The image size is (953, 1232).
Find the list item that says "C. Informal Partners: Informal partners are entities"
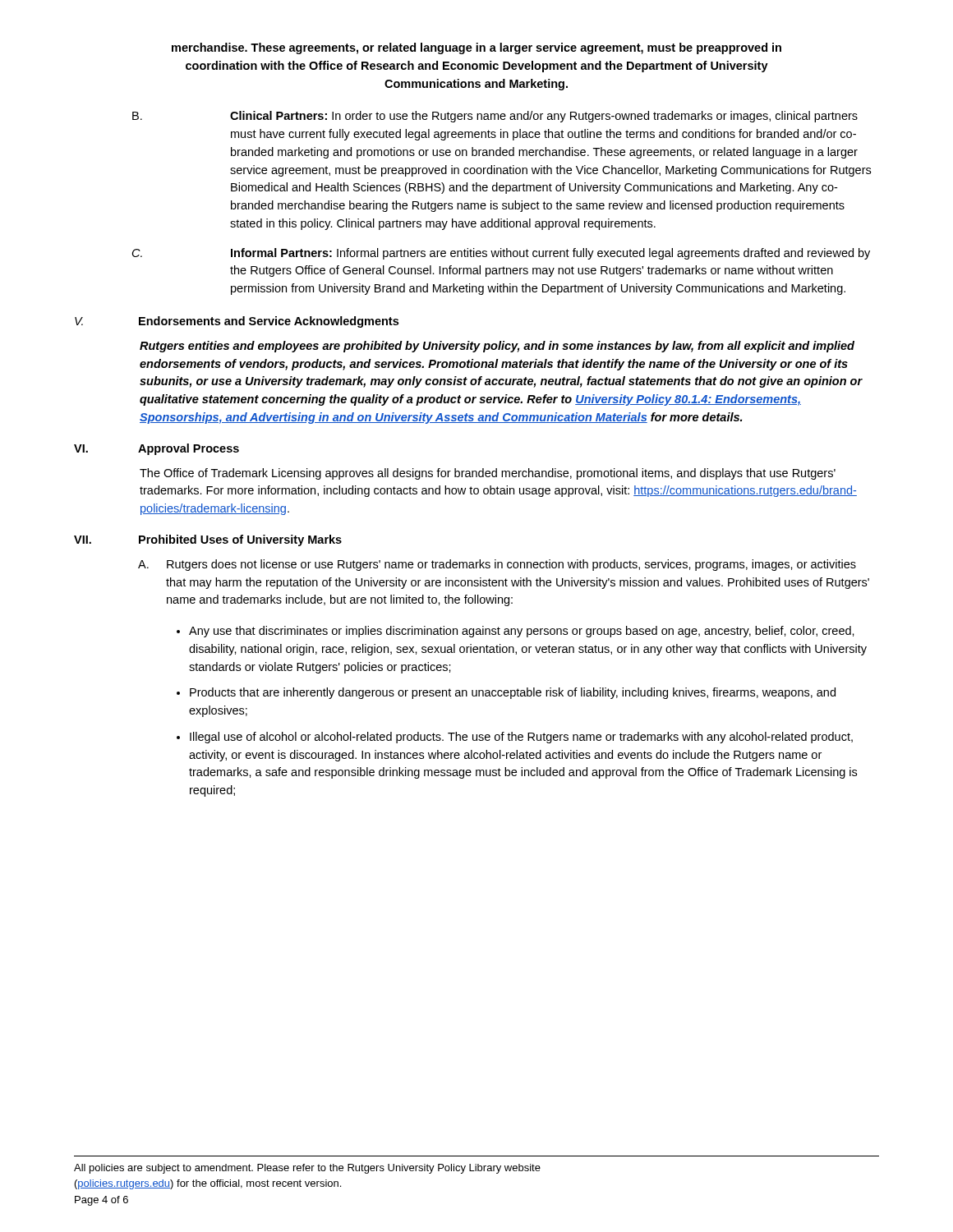pos(476,271)
